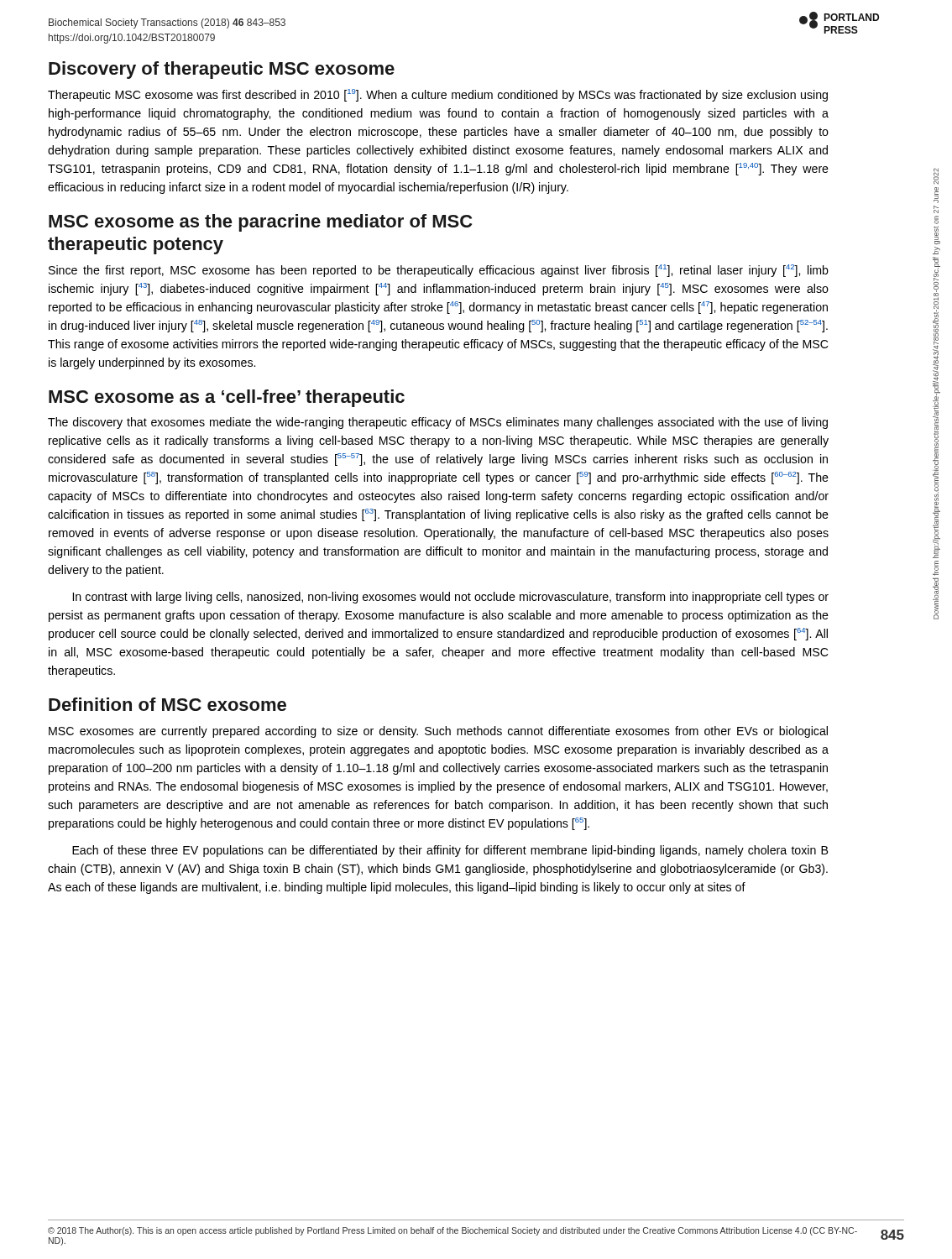Locate the logo

[x=850, y=27]
